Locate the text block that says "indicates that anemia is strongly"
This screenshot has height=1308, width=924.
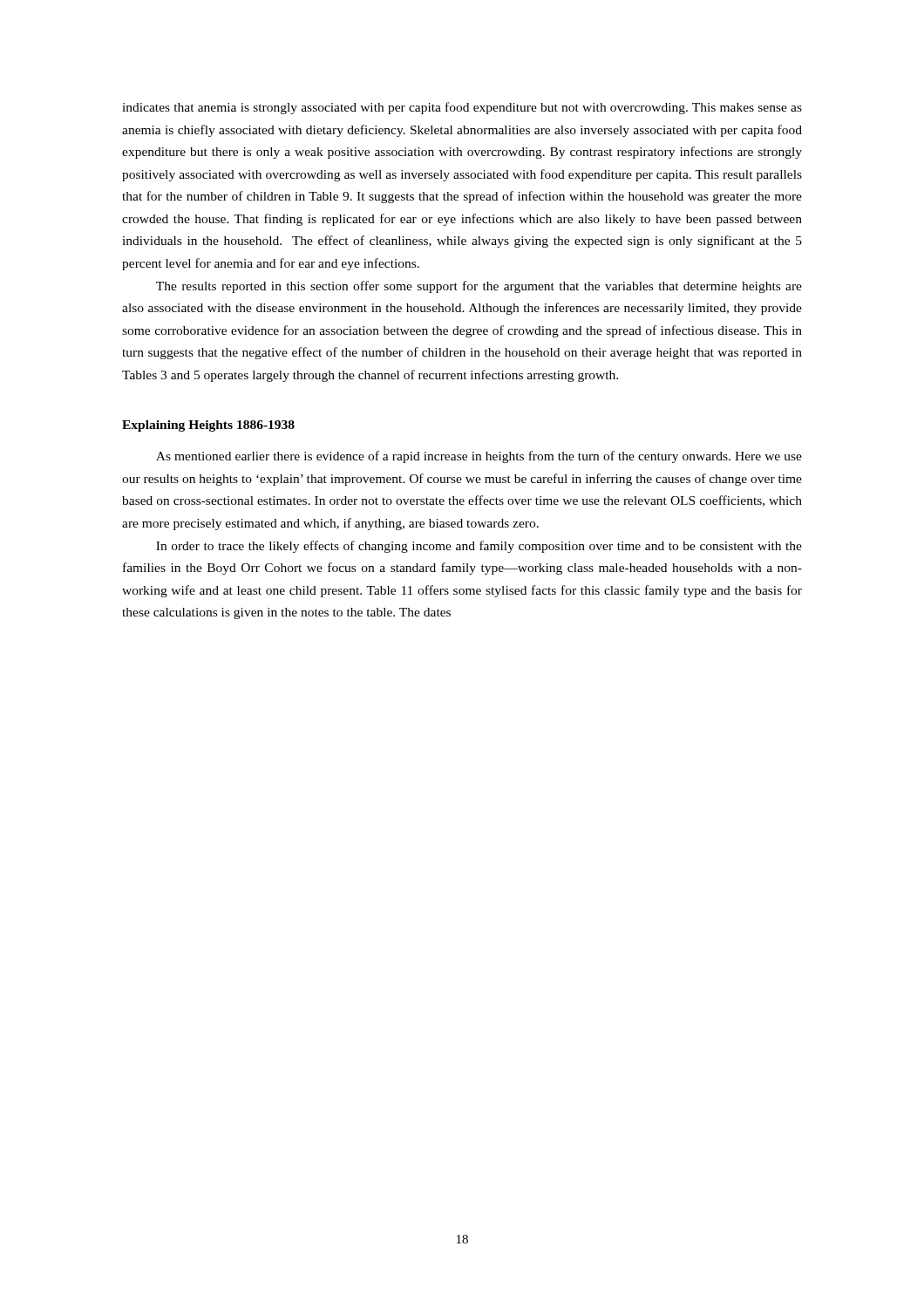[462, 185]
